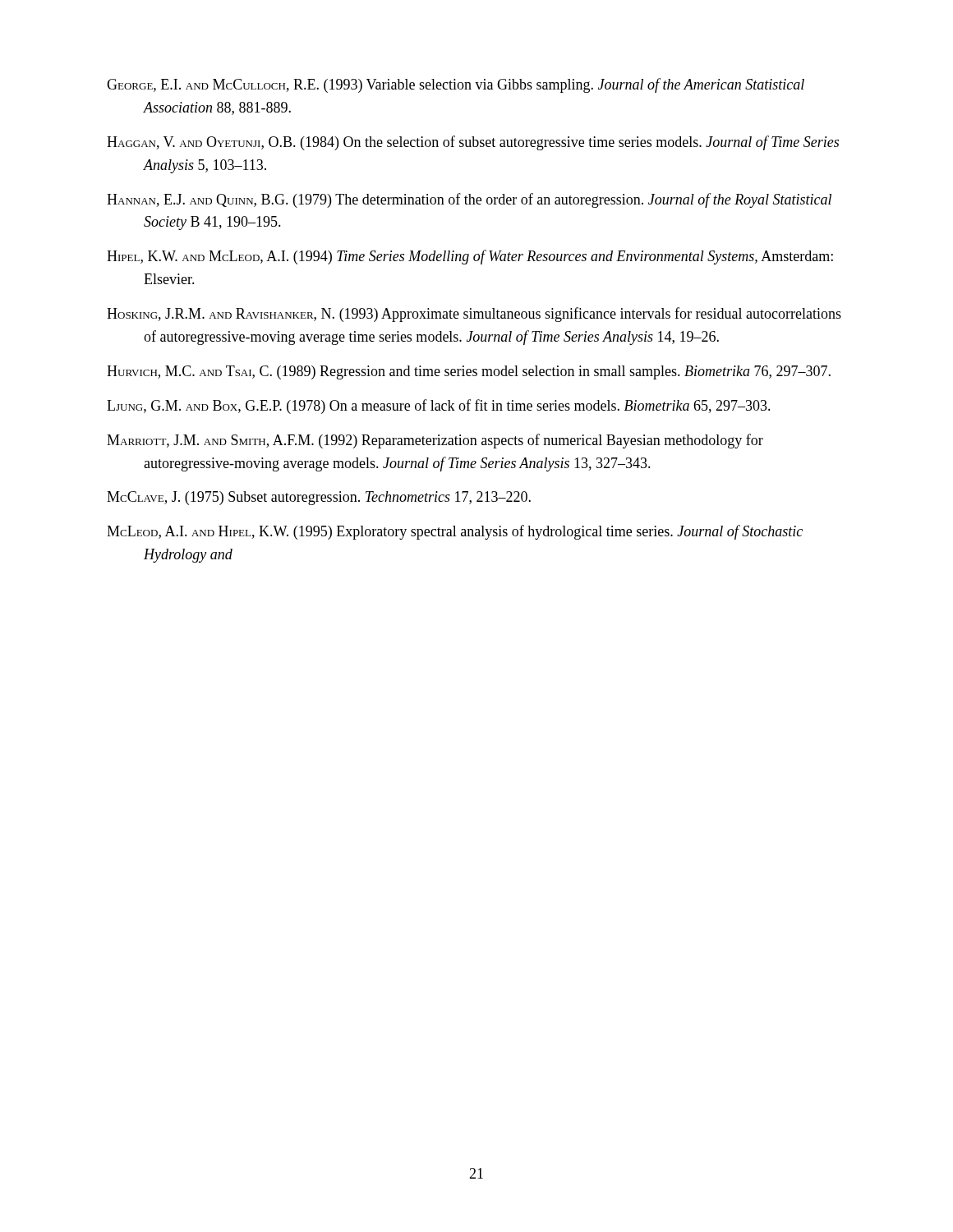953x1232 pixels.
Task: Click on the text starting "Hannan, E.J. and Quinn, B.G. (1979) The determination"
Action: coord(469,211)
